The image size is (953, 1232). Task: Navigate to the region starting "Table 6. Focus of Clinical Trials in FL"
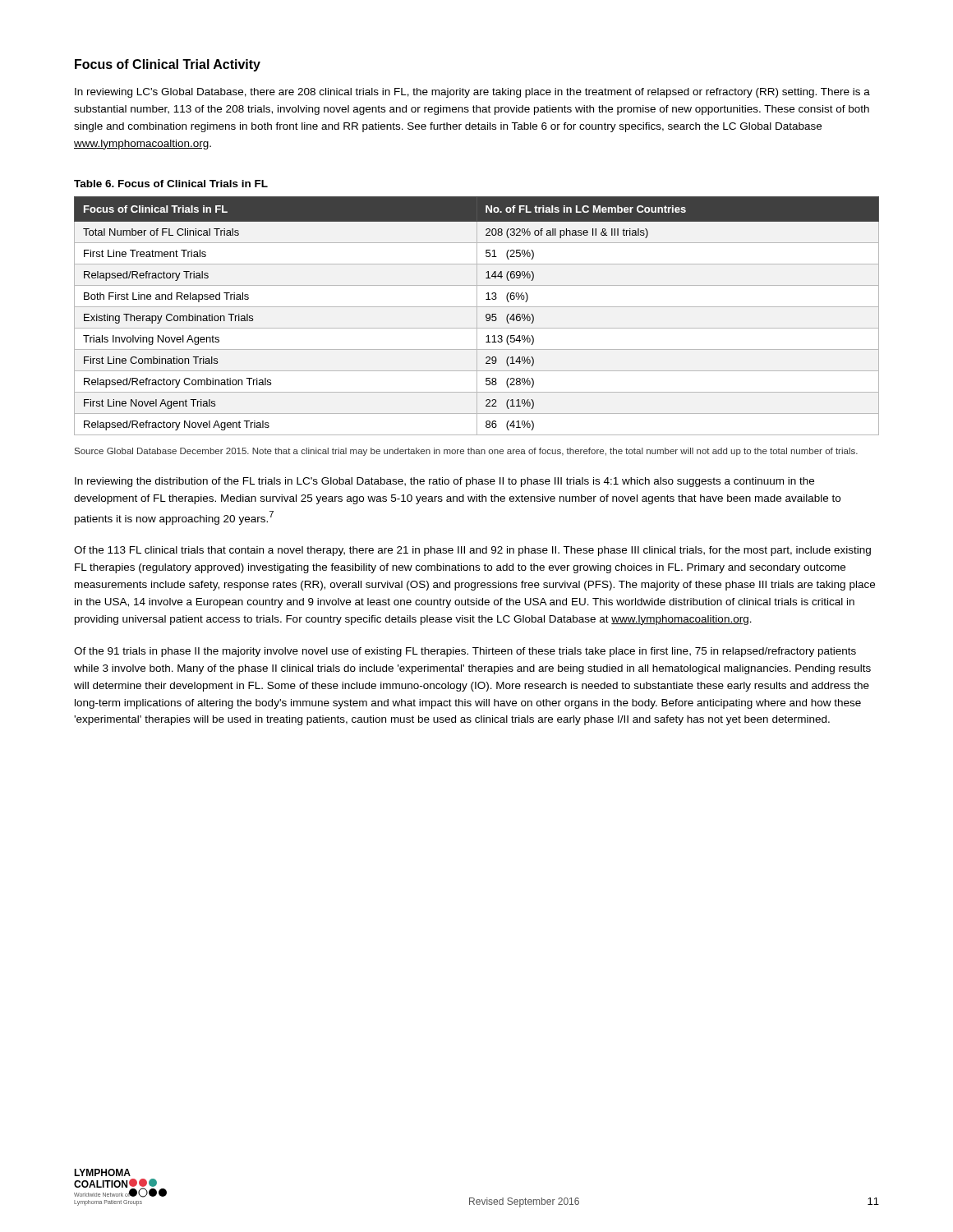171,184
